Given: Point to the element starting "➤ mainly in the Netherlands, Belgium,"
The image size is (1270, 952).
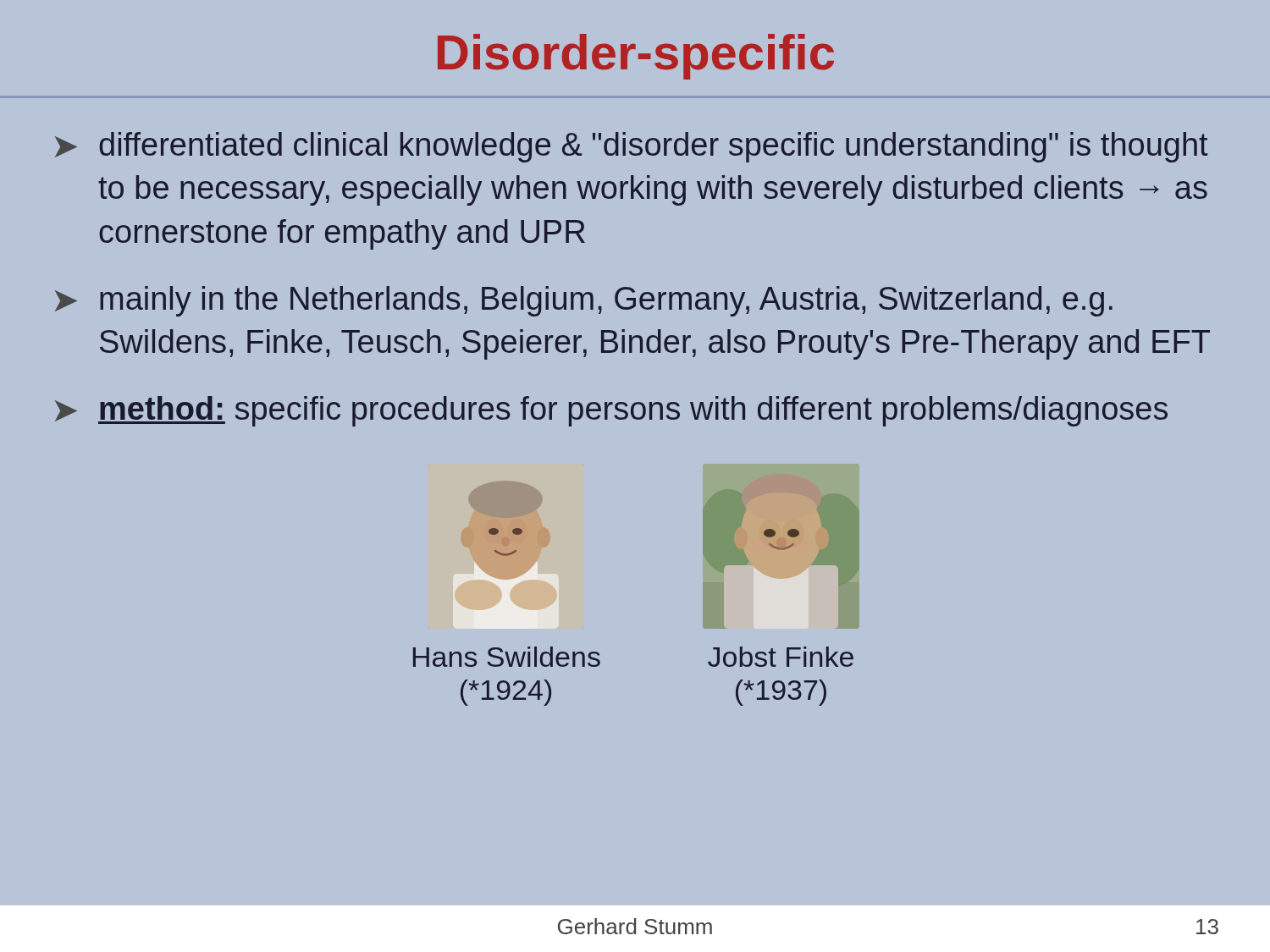Looking at the screenshot, I should pos(635,321).
